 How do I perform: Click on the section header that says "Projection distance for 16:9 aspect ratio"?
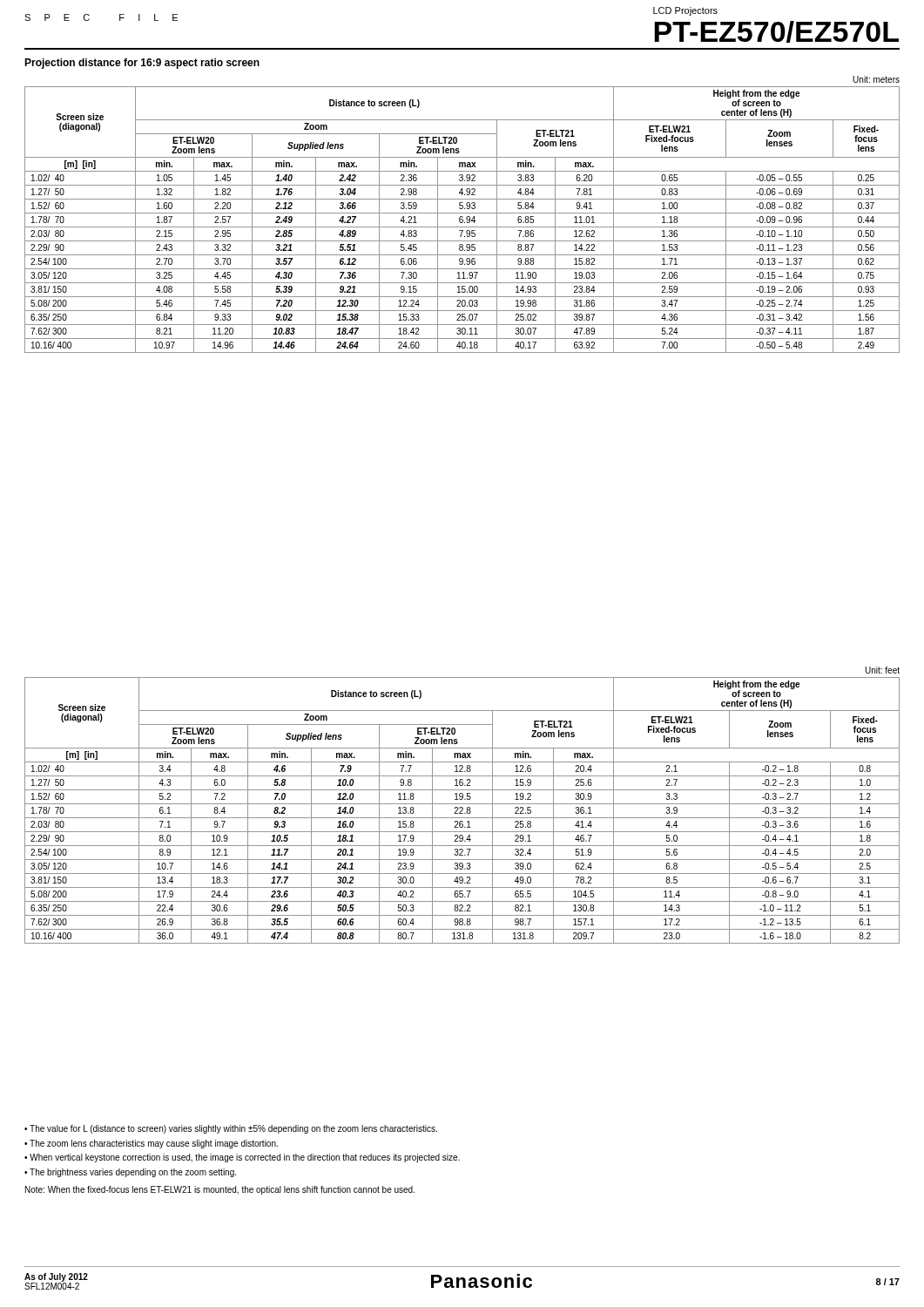coord(142,63)
